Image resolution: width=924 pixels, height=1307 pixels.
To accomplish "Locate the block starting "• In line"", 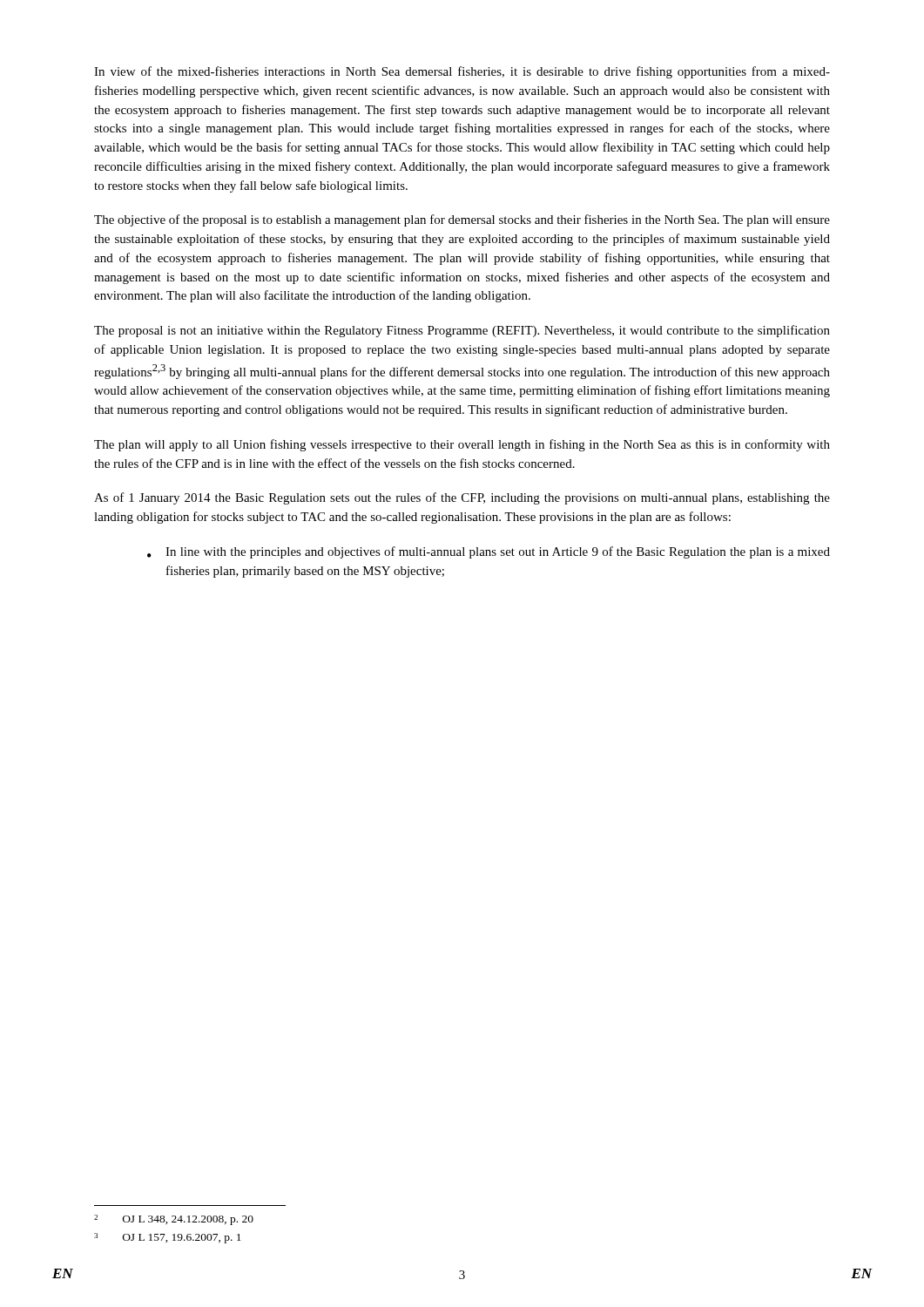I will tap(488, 562).
